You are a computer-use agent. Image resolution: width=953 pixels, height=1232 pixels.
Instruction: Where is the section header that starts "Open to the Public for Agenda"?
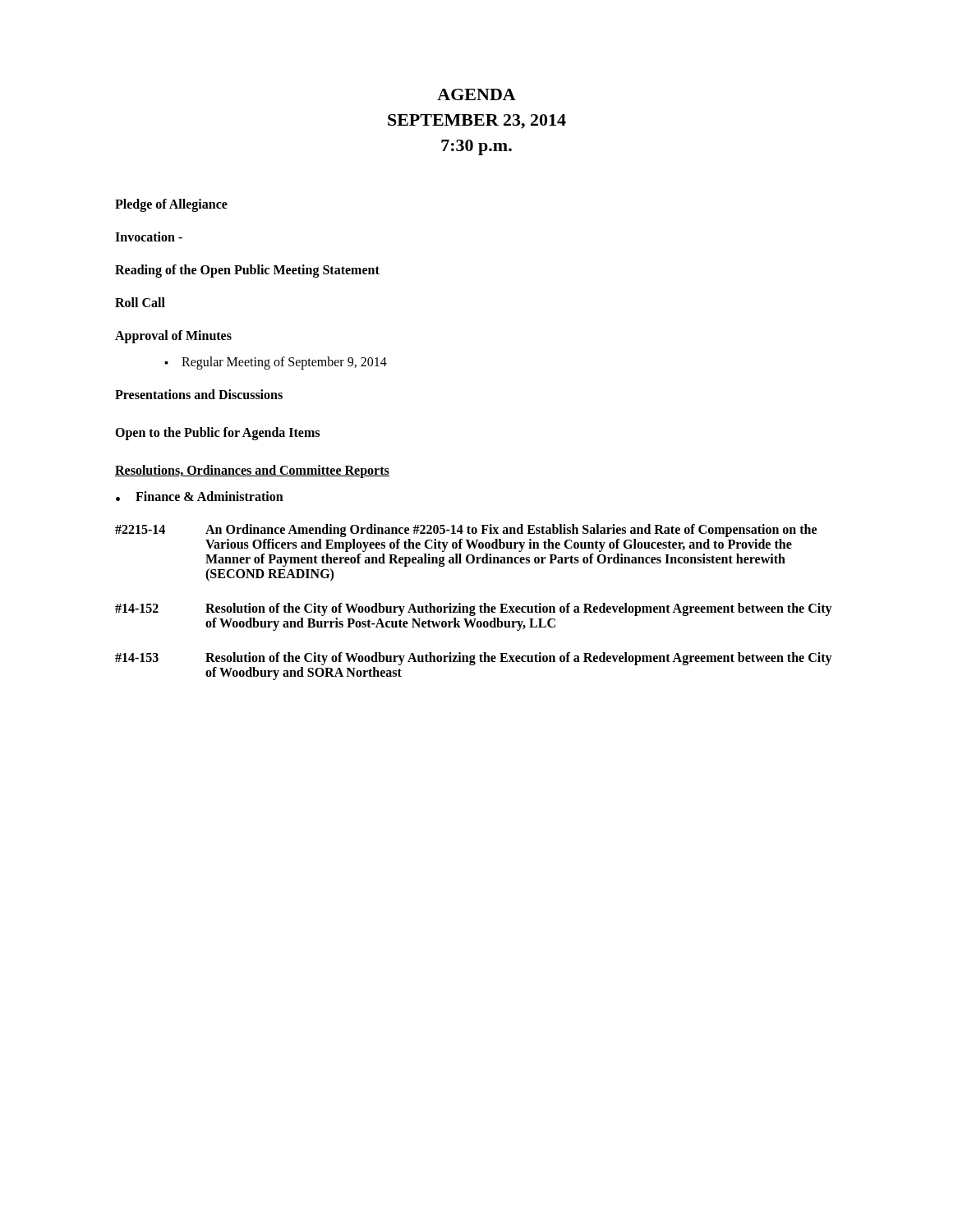click(x=218, y=433)
